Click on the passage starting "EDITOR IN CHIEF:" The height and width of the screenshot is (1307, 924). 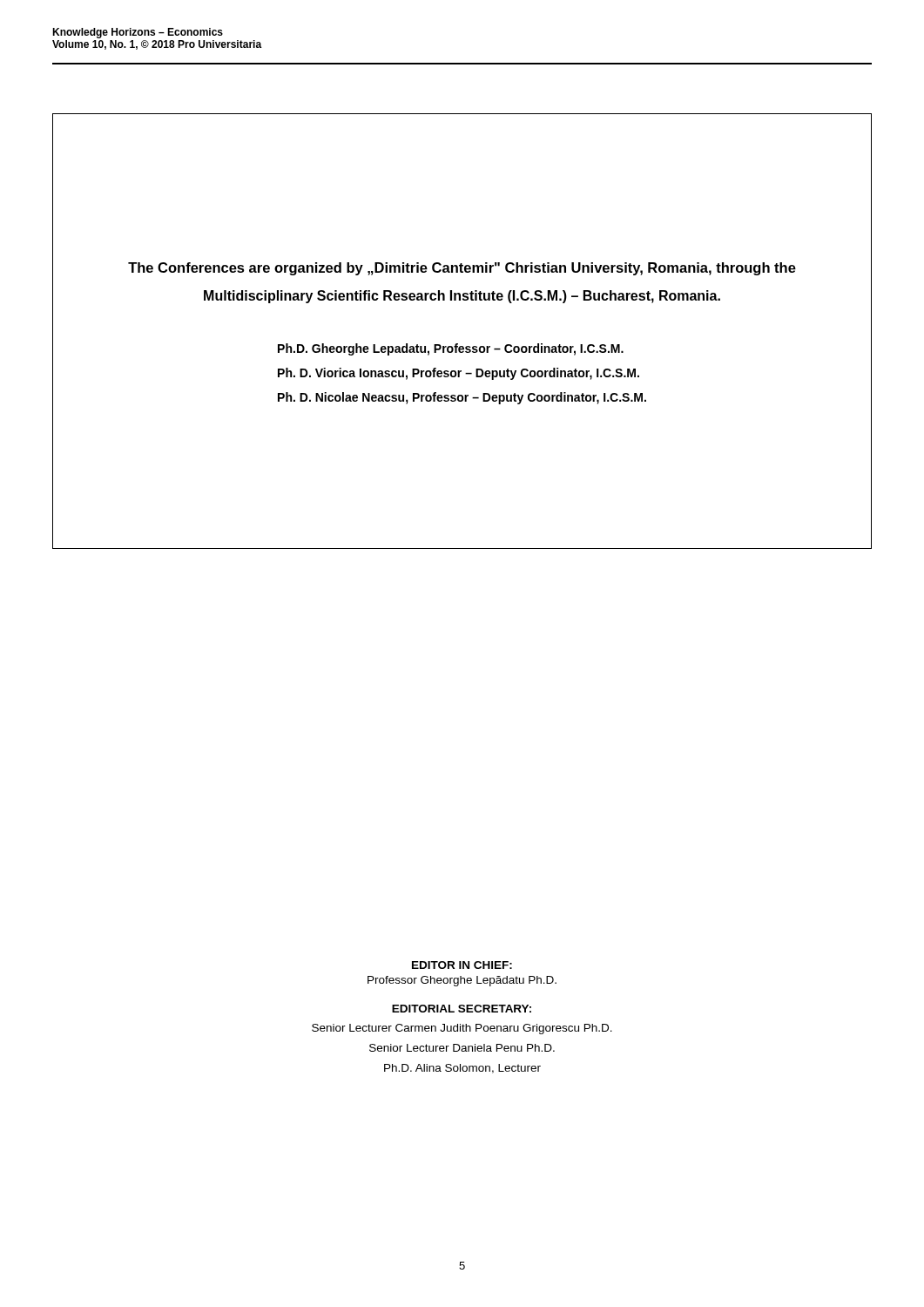coord(462,1018)
